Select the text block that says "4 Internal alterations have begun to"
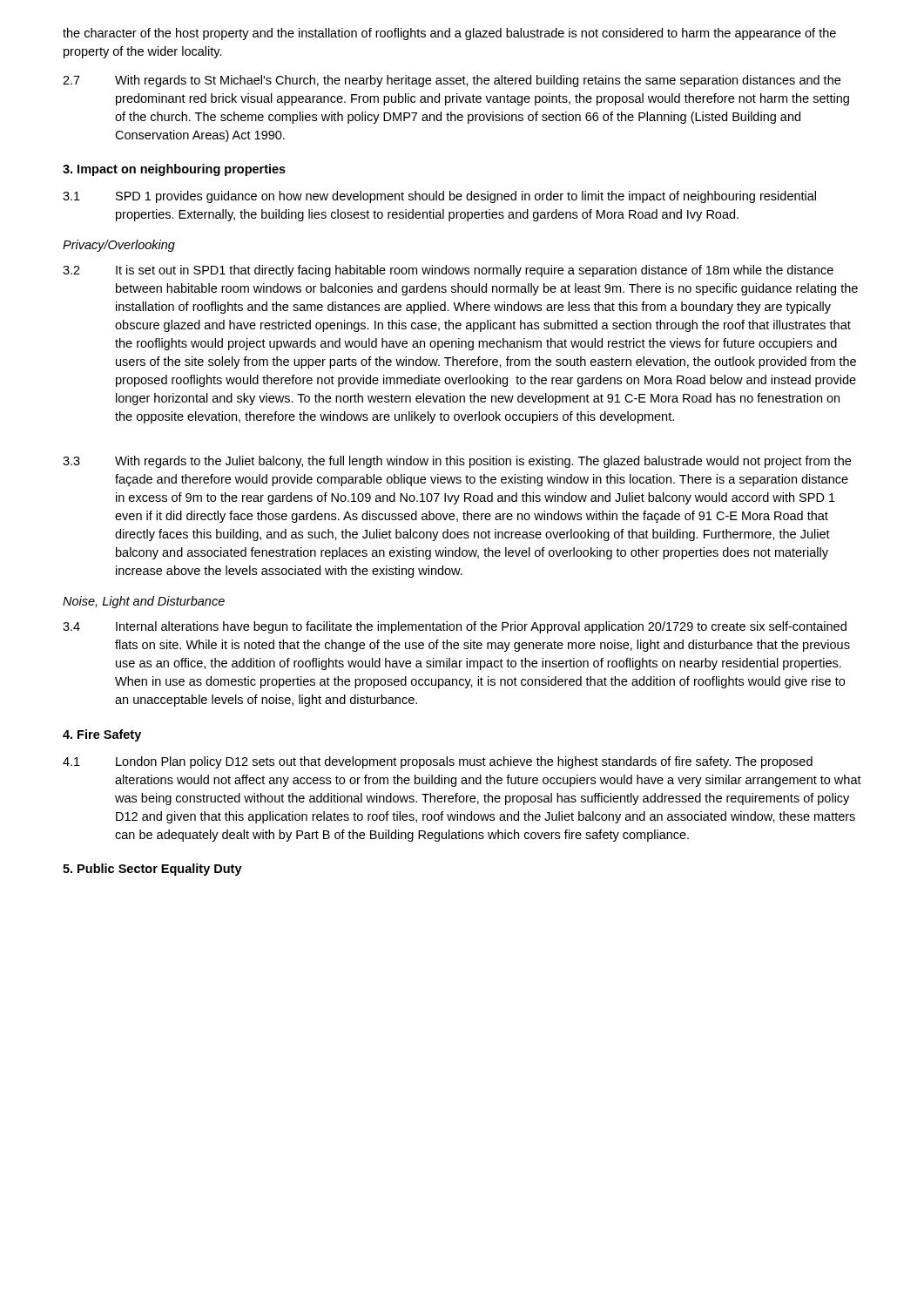Screen dimensions: 1307x924 click(462, 664)
